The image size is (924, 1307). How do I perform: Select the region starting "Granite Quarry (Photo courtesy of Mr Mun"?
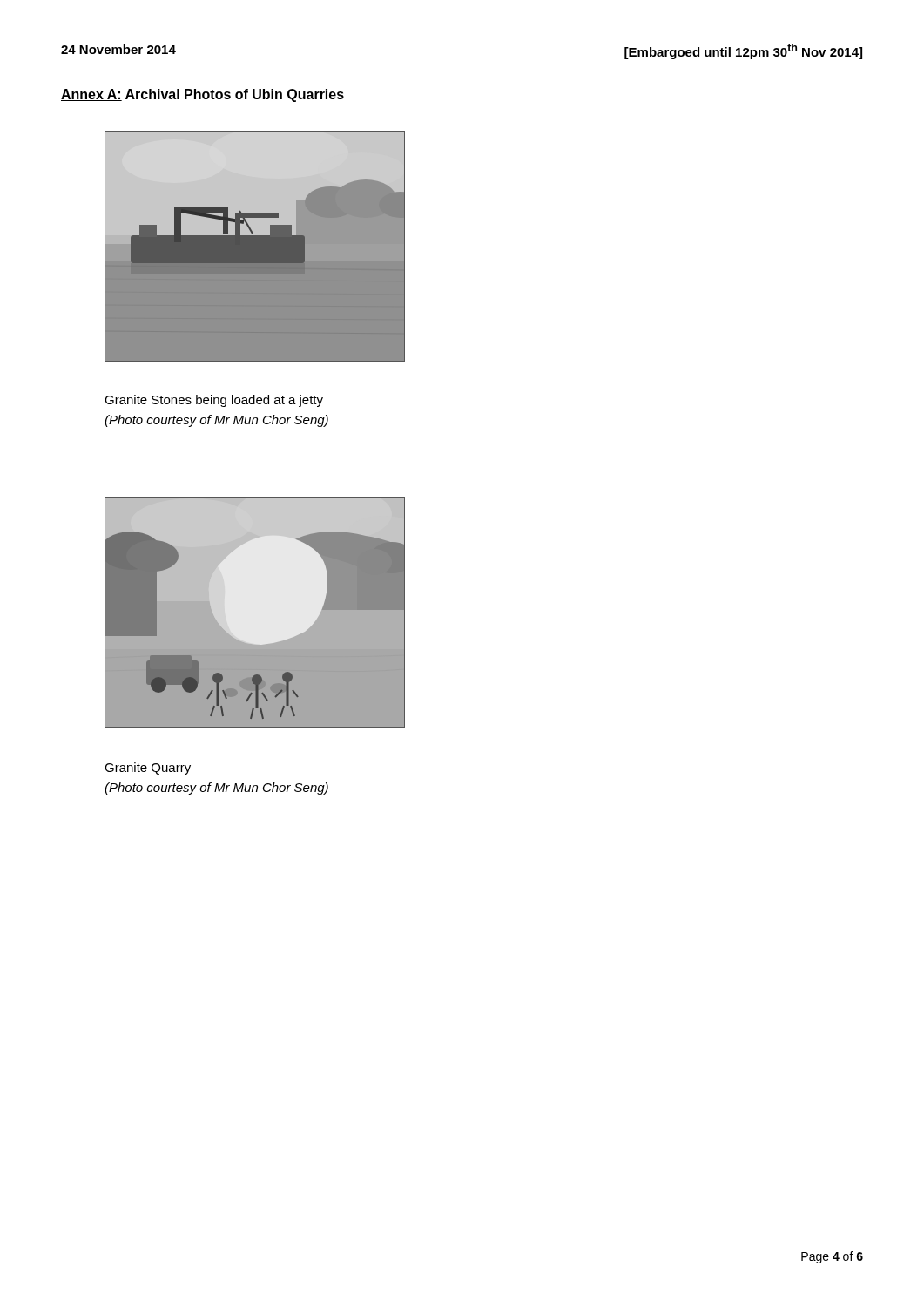pyautogui.click(x=217, y=777)
